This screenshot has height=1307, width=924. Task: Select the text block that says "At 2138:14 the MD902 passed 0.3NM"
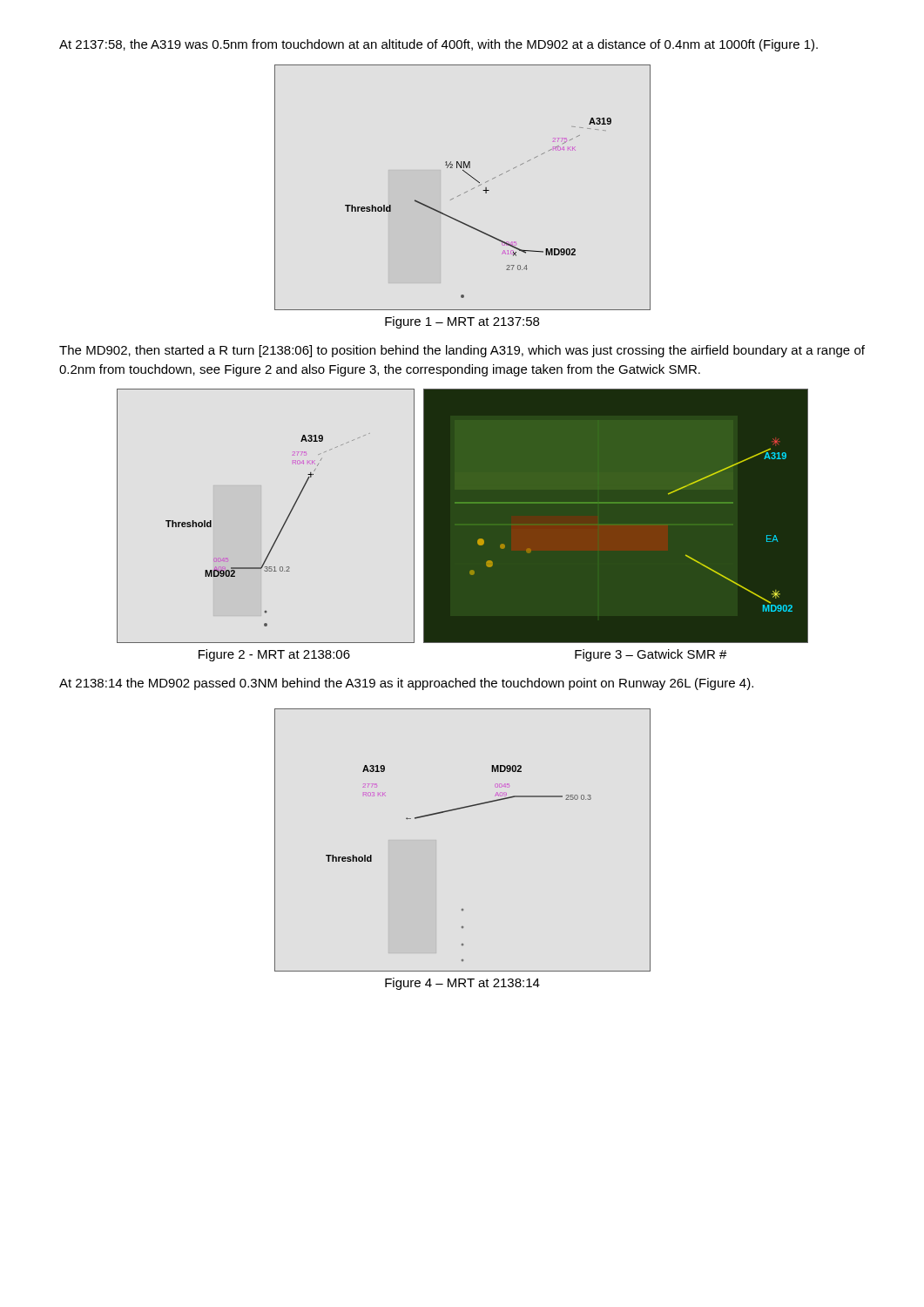pos(407,683)
